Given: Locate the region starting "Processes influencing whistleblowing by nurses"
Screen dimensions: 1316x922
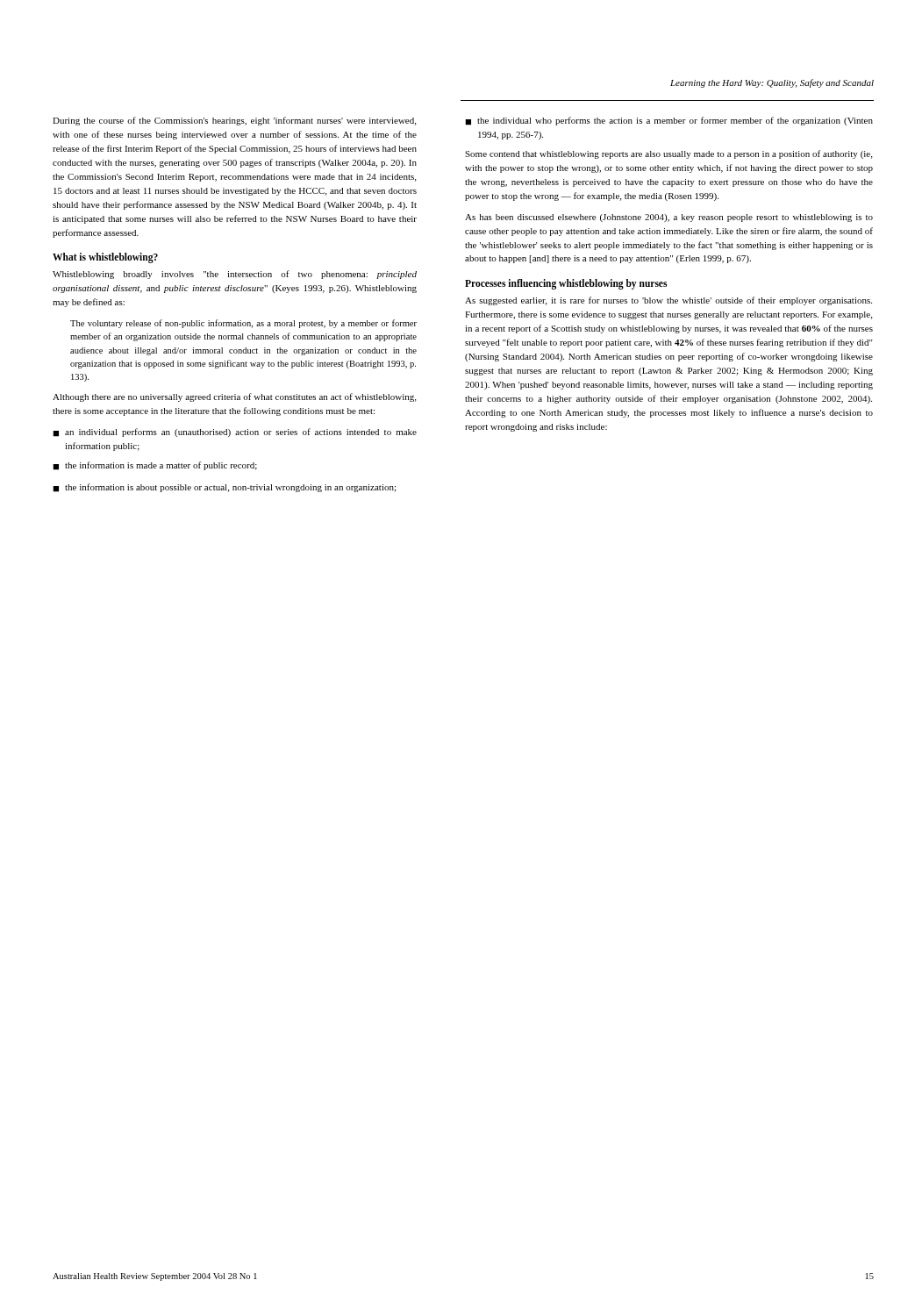Looking at the screenshot, I should click(669, 284).
